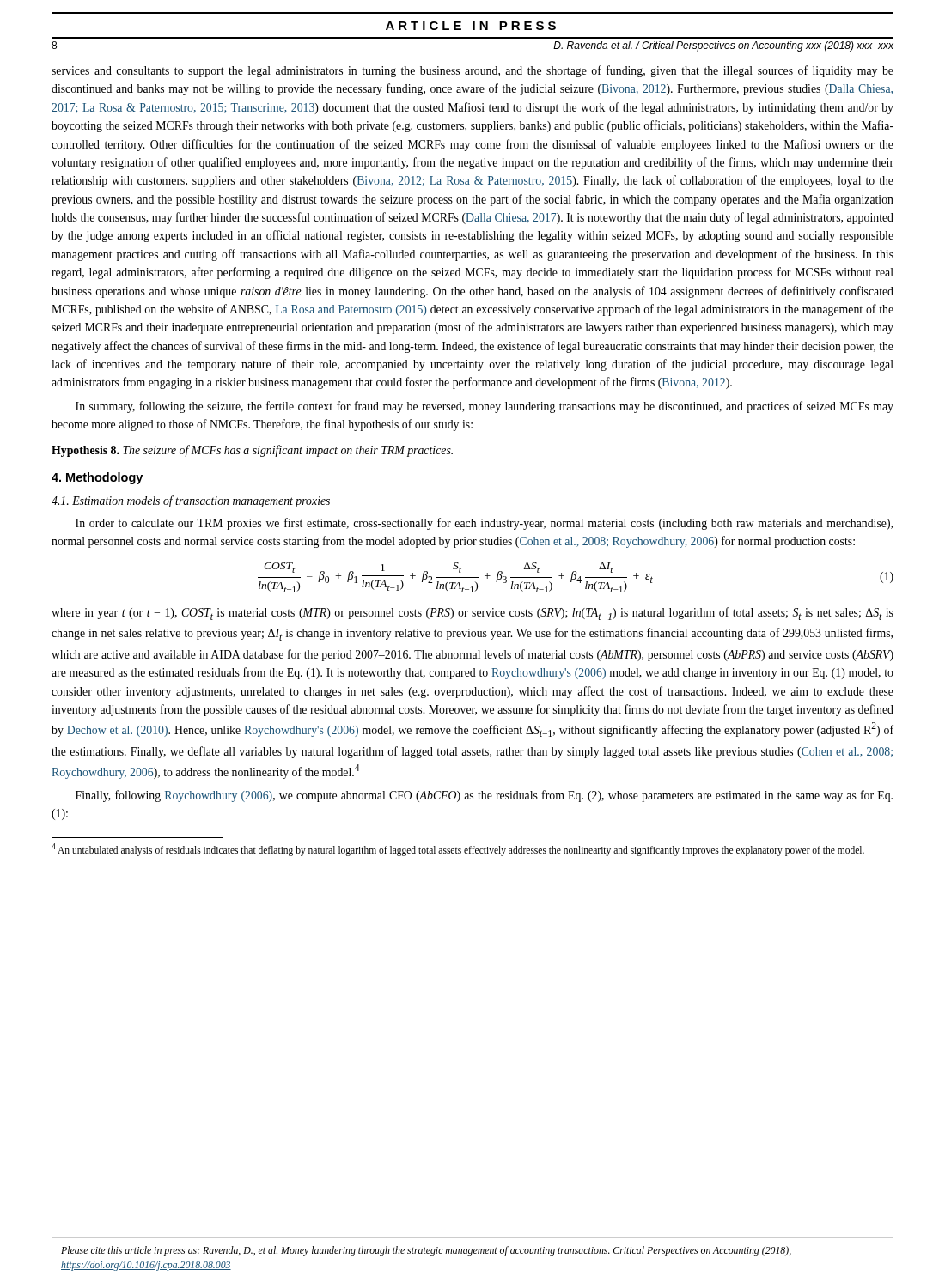
Task: Click on the text block with the text "In summary, following the seizure, the fertile context"
Action: (472, 416)
